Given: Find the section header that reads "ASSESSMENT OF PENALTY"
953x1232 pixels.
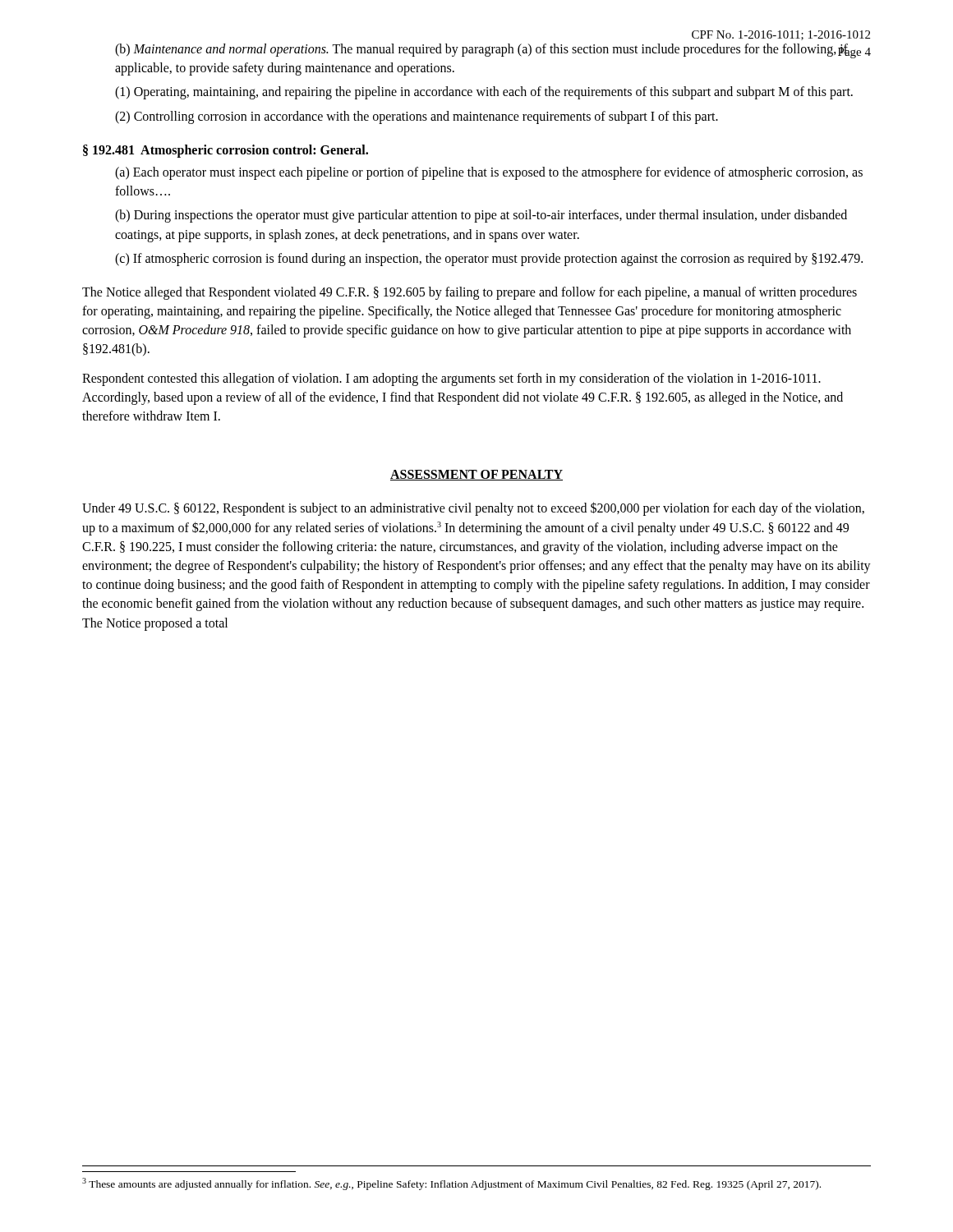Looking at the screenshot, I should (476, 475).
